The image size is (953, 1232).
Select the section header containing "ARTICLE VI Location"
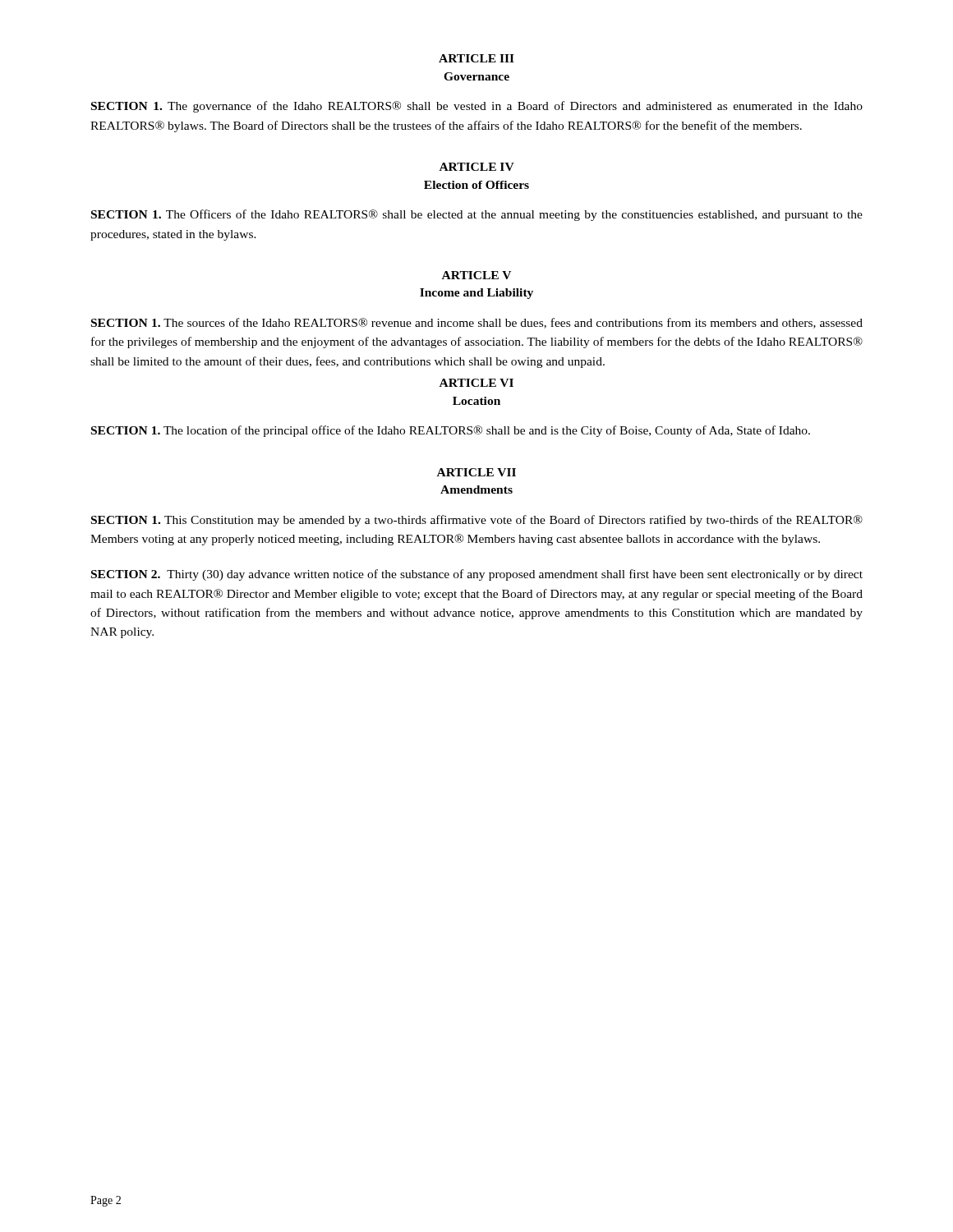476,391
